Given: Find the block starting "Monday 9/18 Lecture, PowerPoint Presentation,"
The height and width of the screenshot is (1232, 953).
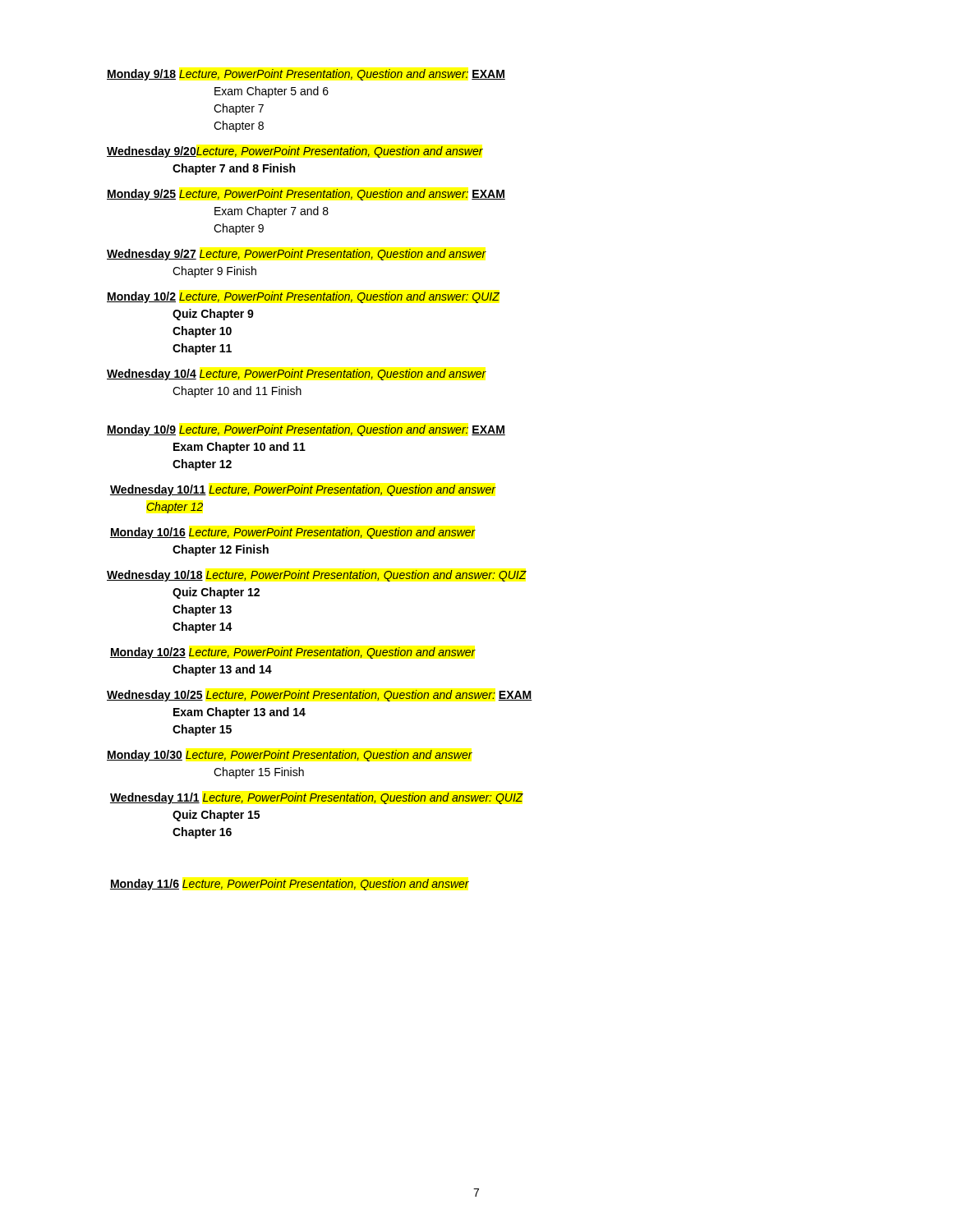Looking at the screenshot, I should 306,75.
